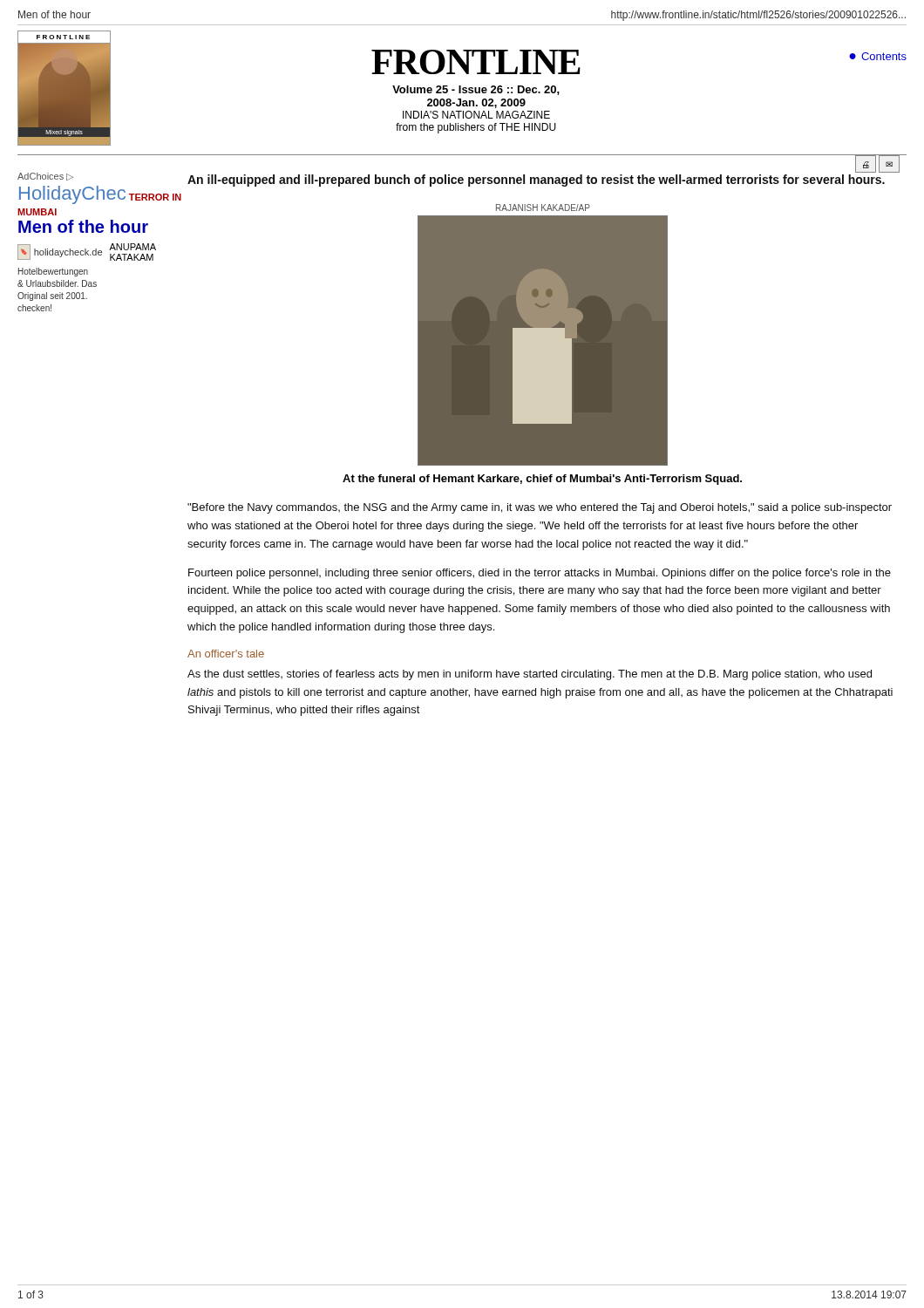The width and height of the screenshot is (924, 1308).
Task: Locate the block of text that opens with "Fourteen police personnel, including three senior"
Action: click(x=539, y=599)
